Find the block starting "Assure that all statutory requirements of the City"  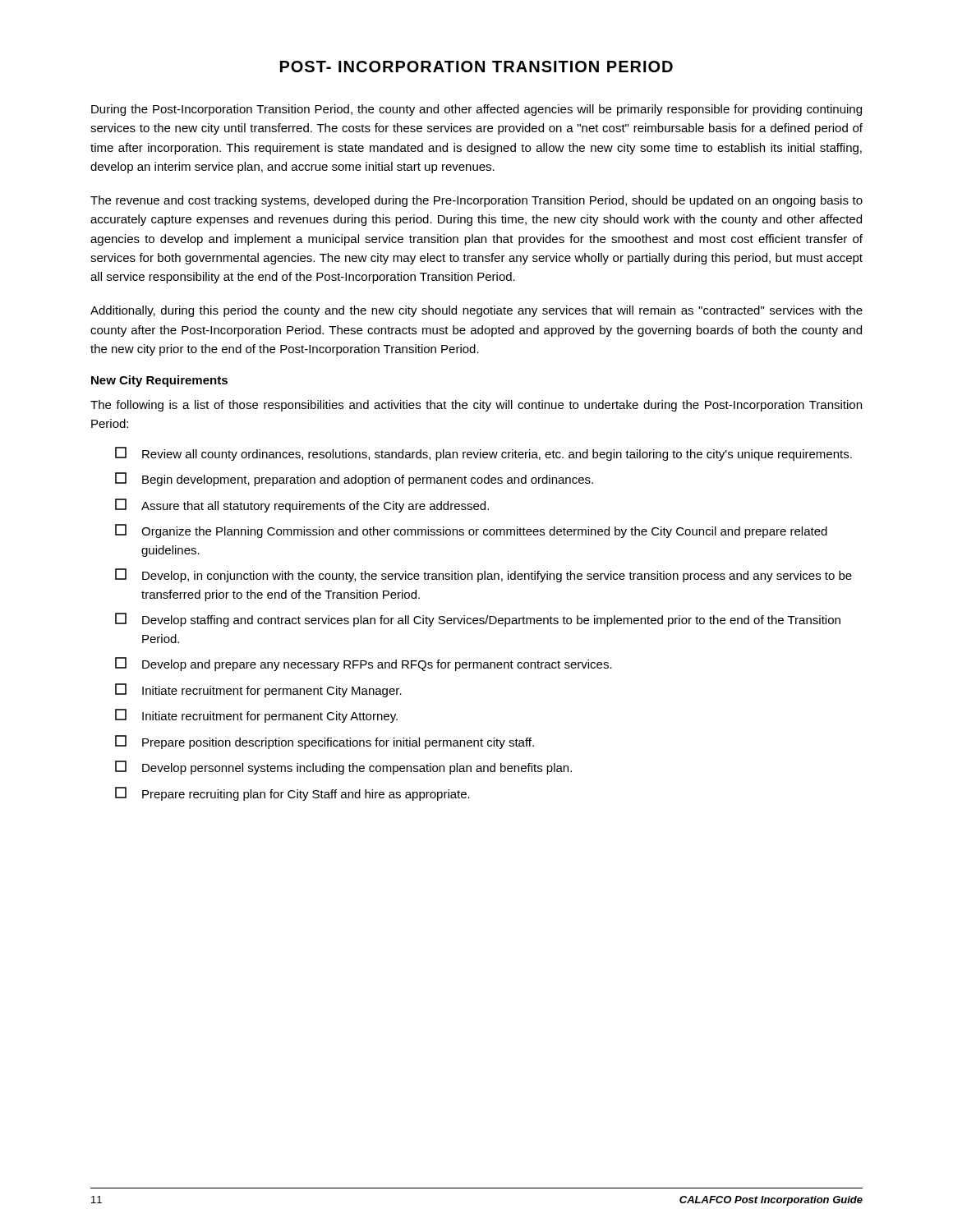(x=489, y=506)
